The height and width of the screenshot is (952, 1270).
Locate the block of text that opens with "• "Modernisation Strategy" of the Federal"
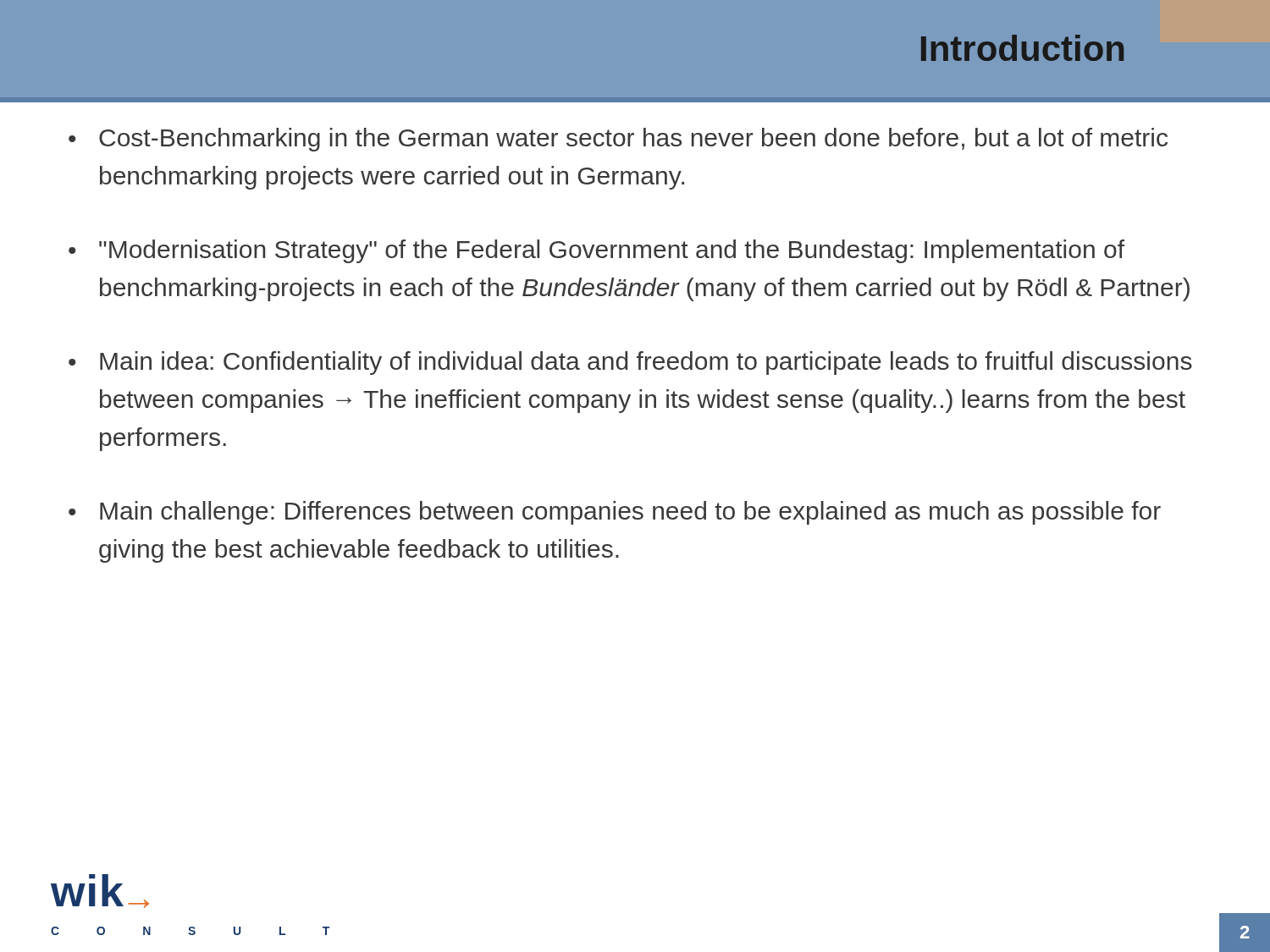(x=643, y=268)
